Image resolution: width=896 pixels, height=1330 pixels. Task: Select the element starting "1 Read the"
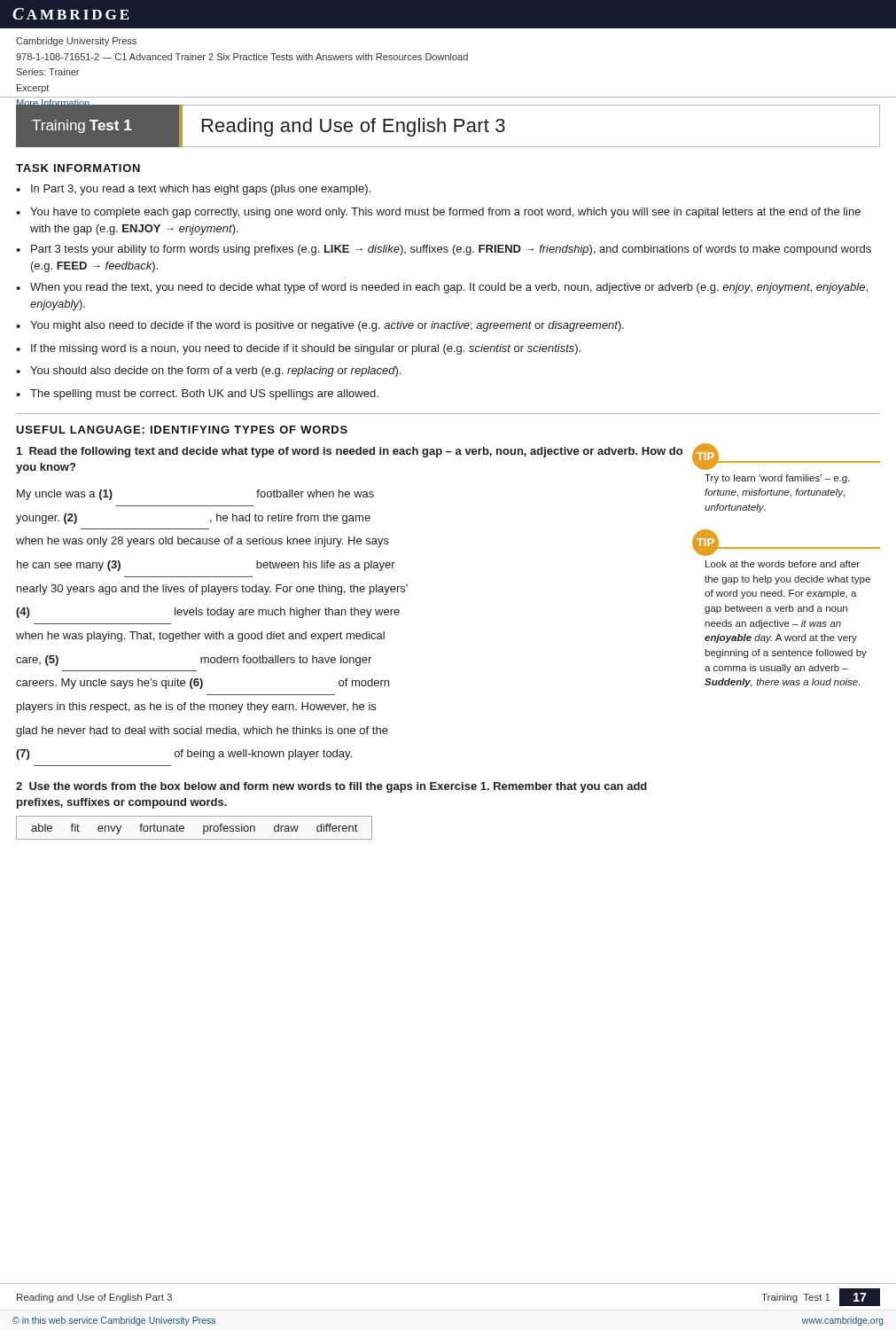click(349, 459)
